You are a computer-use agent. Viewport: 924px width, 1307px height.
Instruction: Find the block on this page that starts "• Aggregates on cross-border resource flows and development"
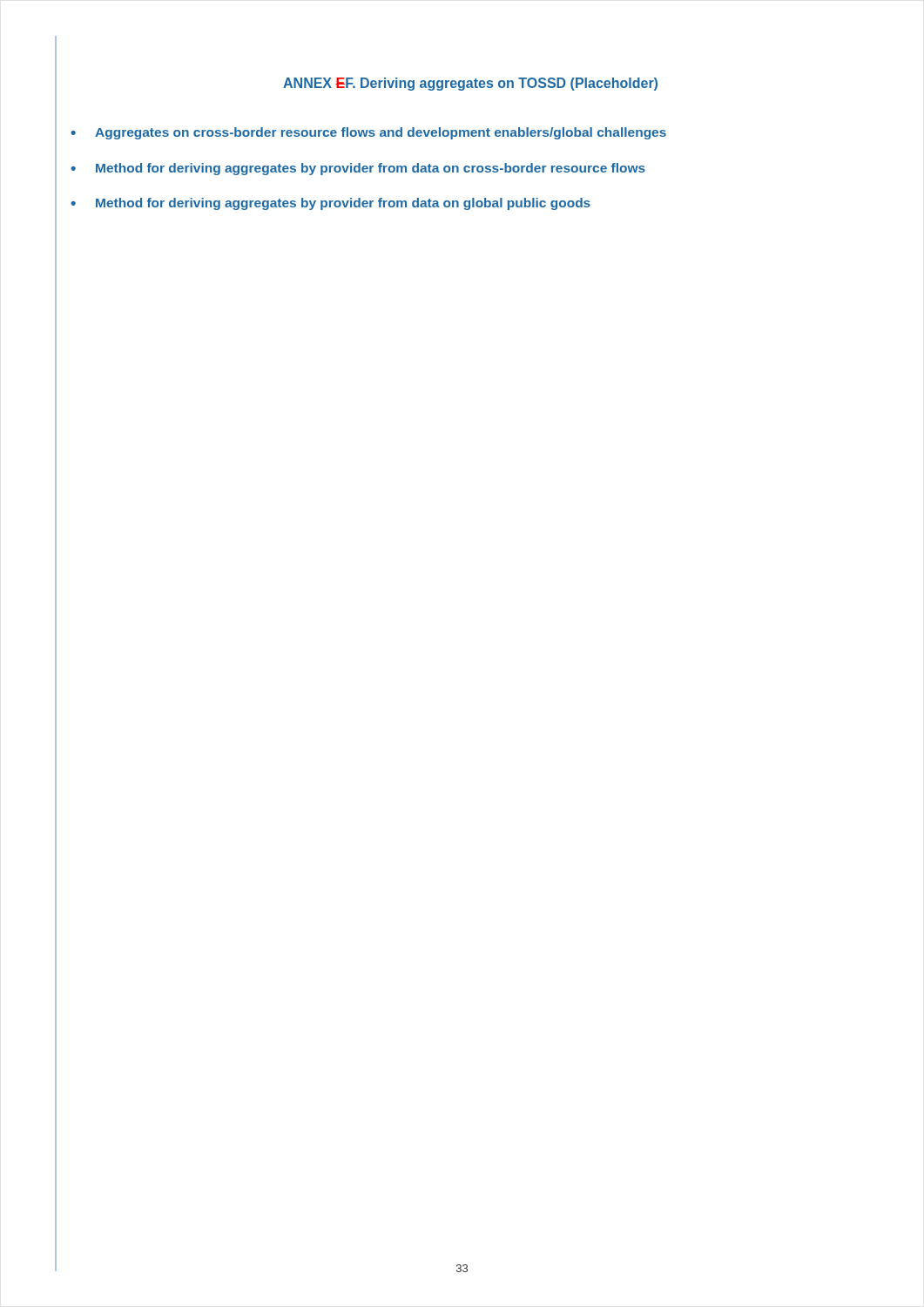click(471, 133)
